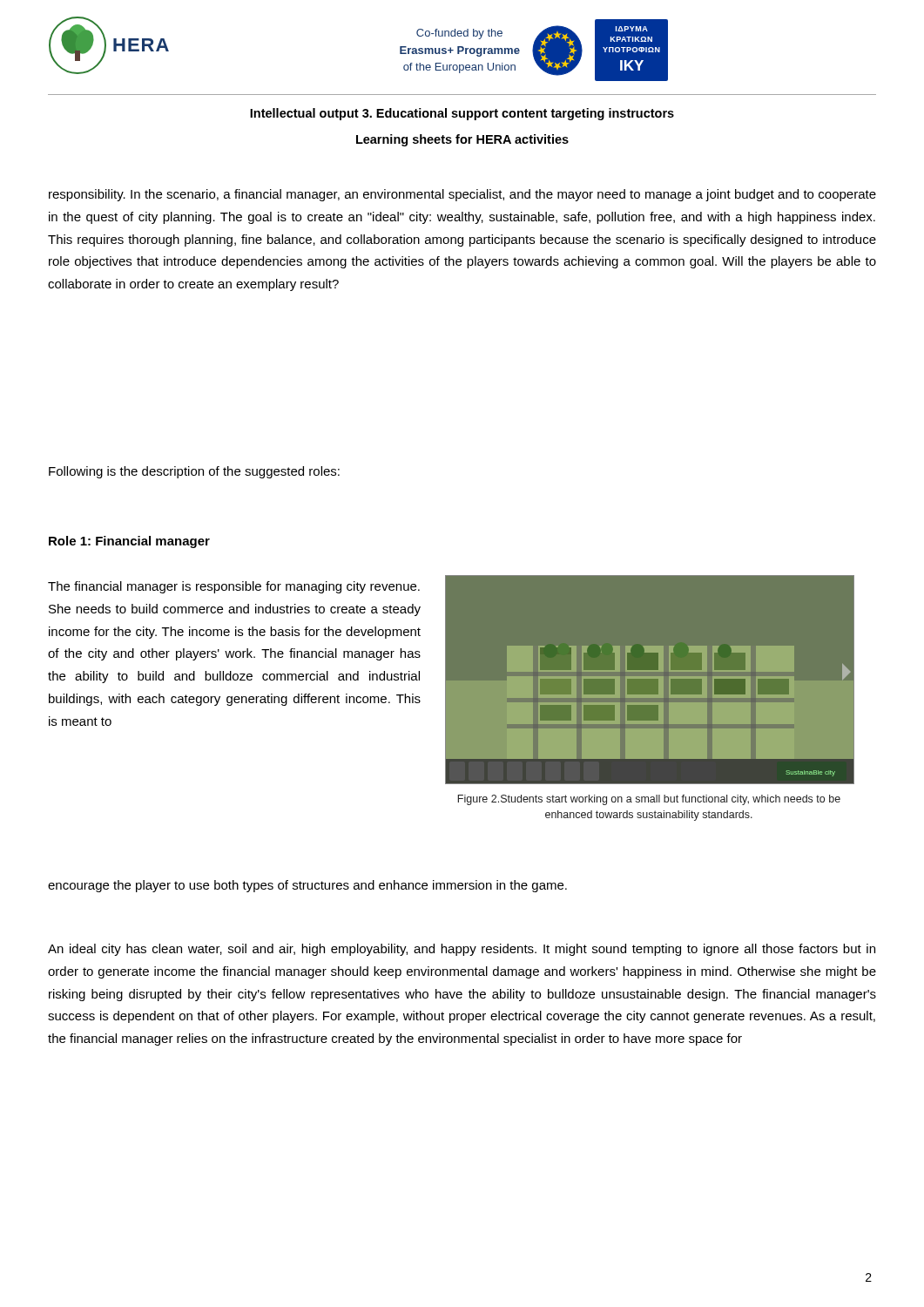Find the text block that reads "Following is the description of the"
The height and width of the screenshot is (1307, 924).
coord(194,471)
